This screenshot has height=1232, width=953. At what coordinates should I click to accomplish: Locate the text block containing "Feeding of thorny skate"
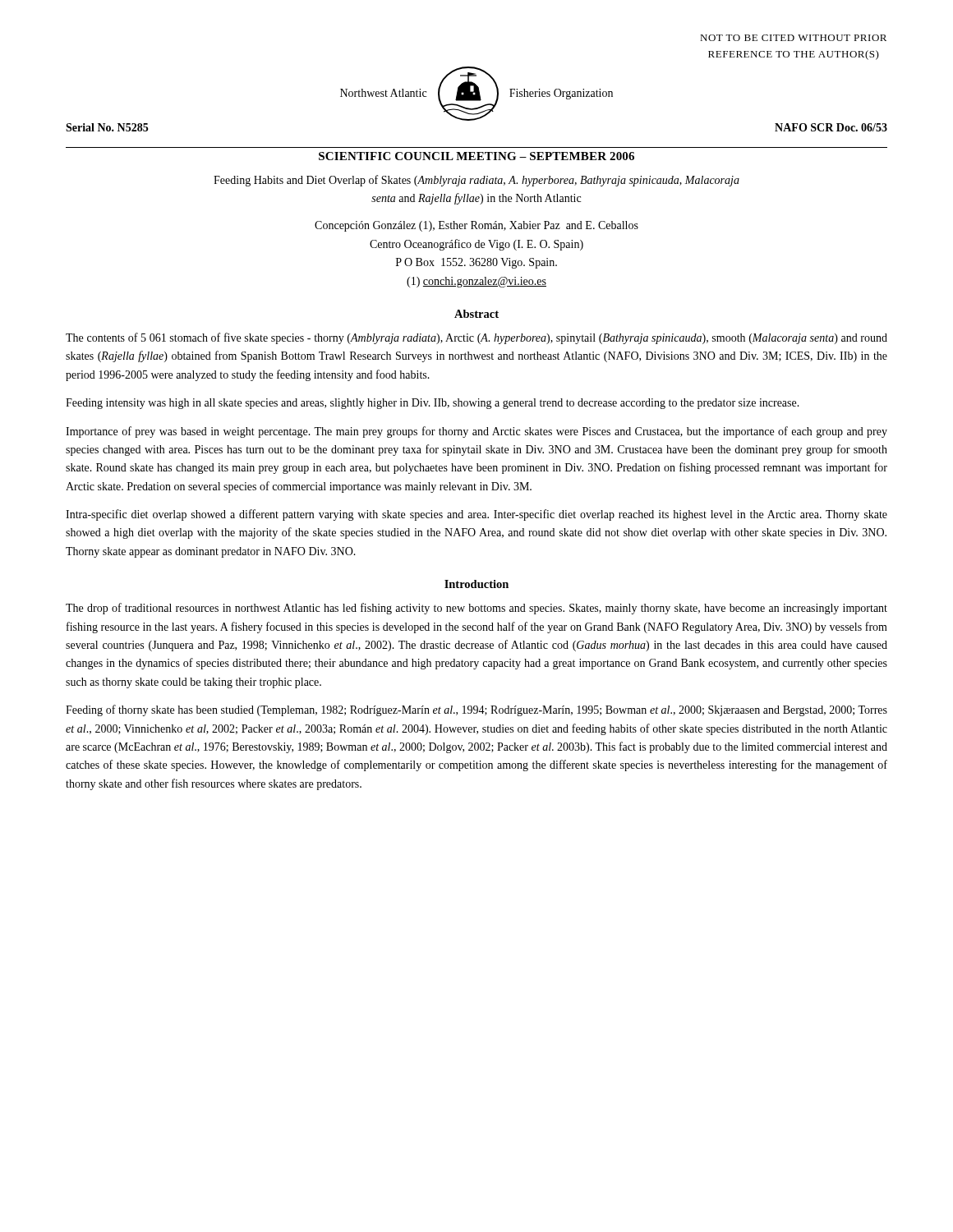coord(476,747)
